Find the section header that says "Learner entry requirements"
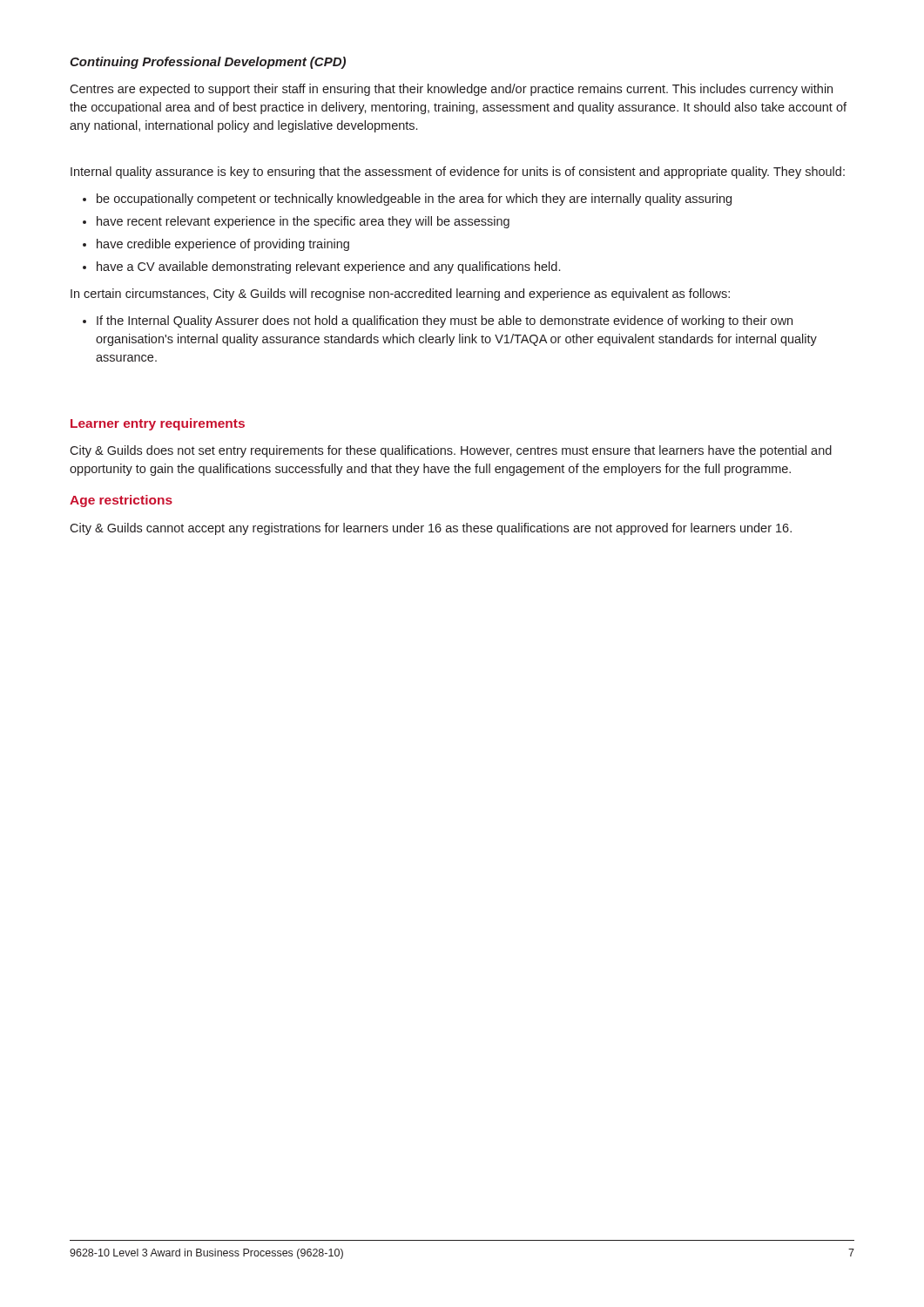Screen dimensions: 1307x924 [158, 424]
